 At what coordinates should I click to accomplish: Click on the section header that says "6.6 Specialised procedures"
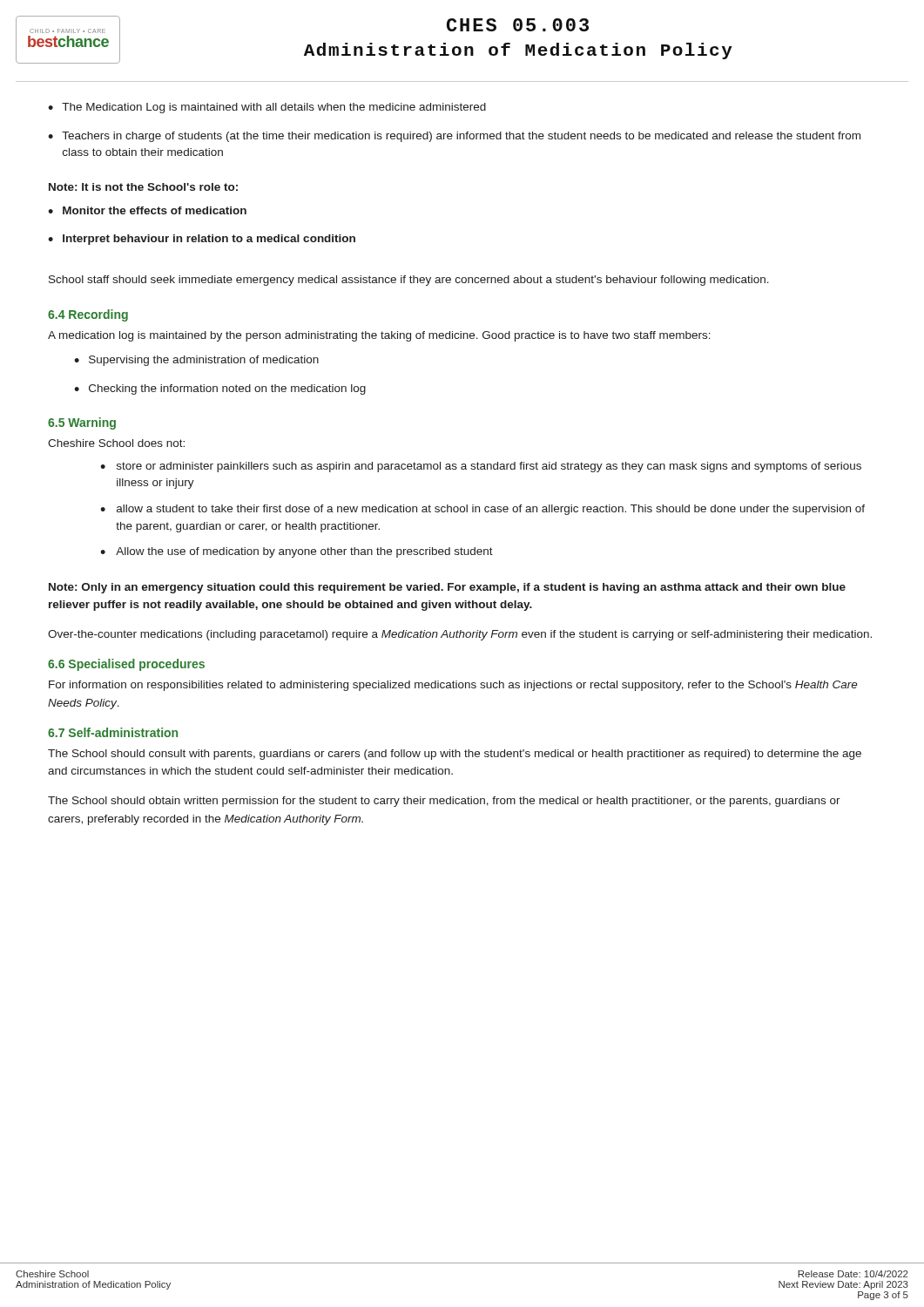126,664
